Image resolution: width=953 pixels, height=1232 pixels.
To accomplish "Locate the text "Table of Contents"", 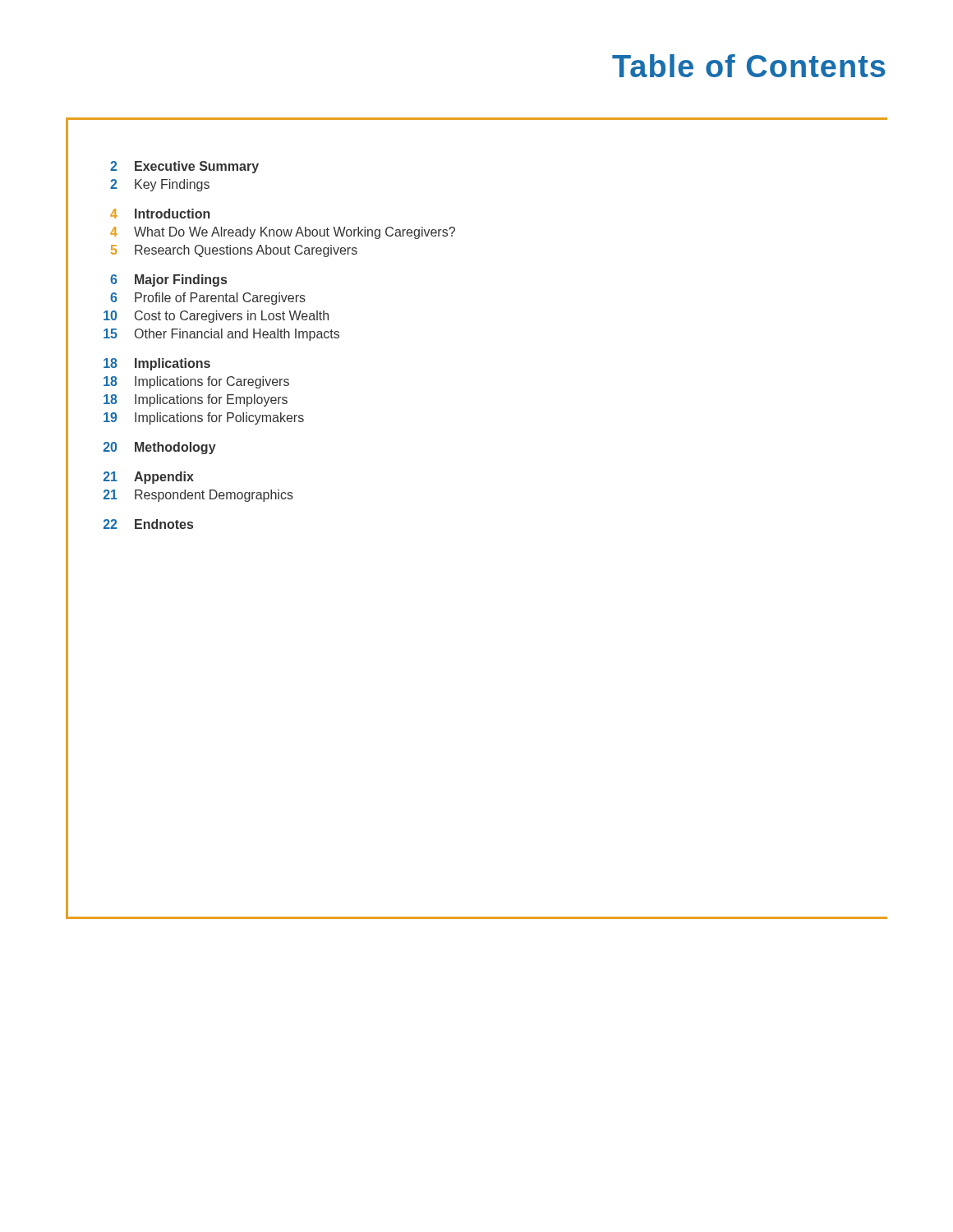I will click(750, 67).
